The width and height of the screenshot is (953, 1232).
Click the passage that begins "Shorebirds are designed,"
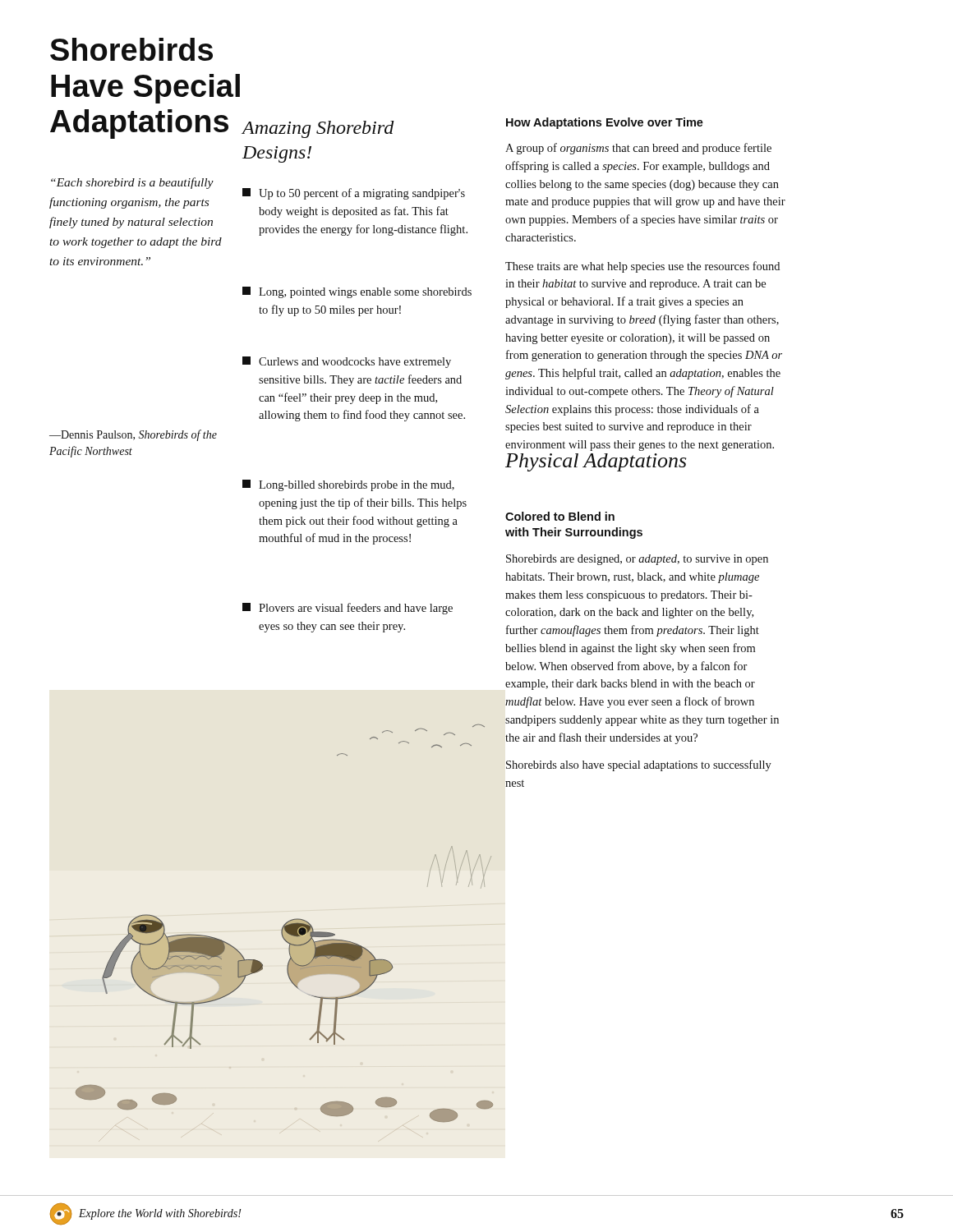pyautogui.click(x=647, y=671)
